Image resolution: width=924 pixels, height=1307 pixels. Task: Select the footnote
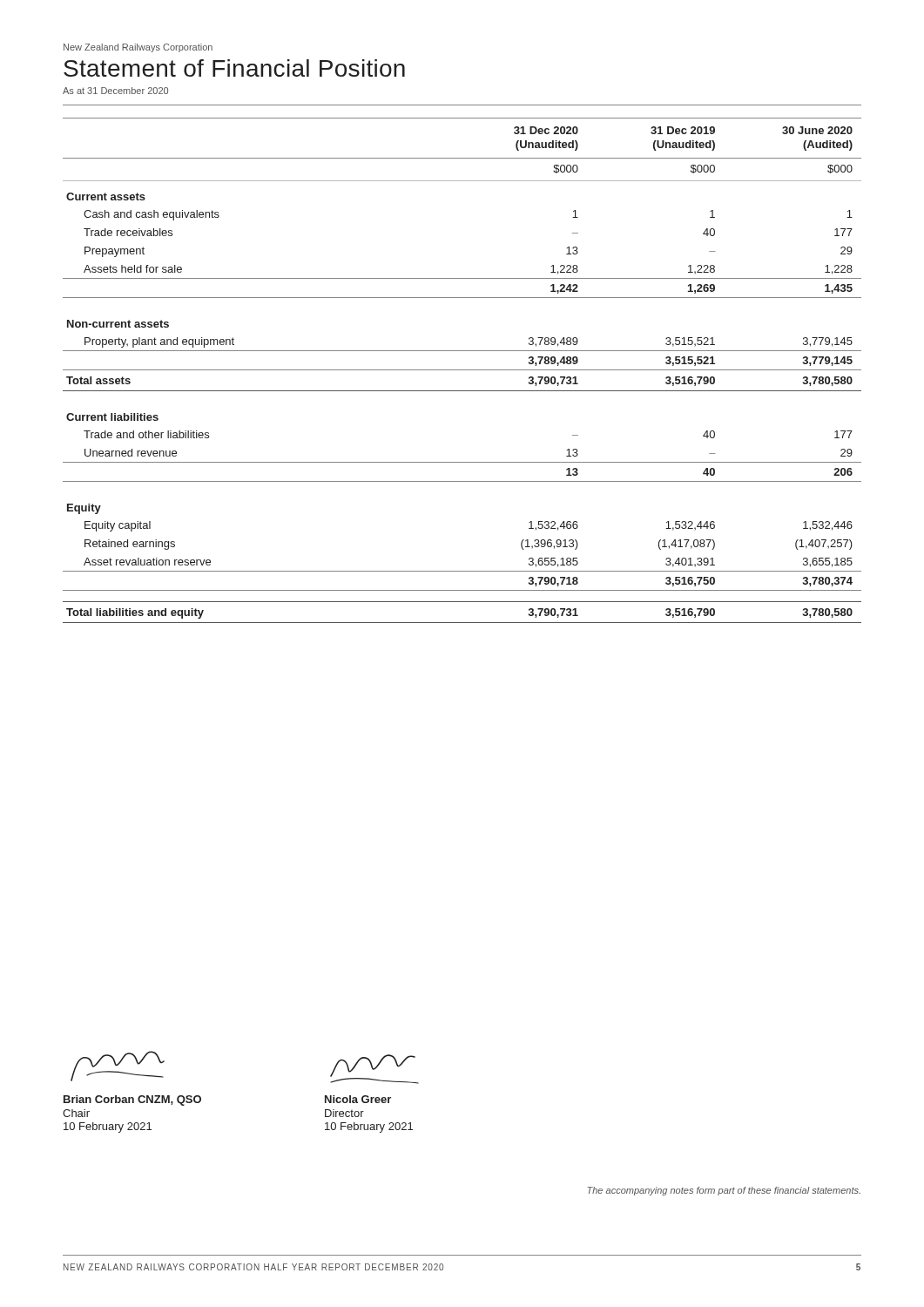pyautogui.click(x=724, y=1190)
